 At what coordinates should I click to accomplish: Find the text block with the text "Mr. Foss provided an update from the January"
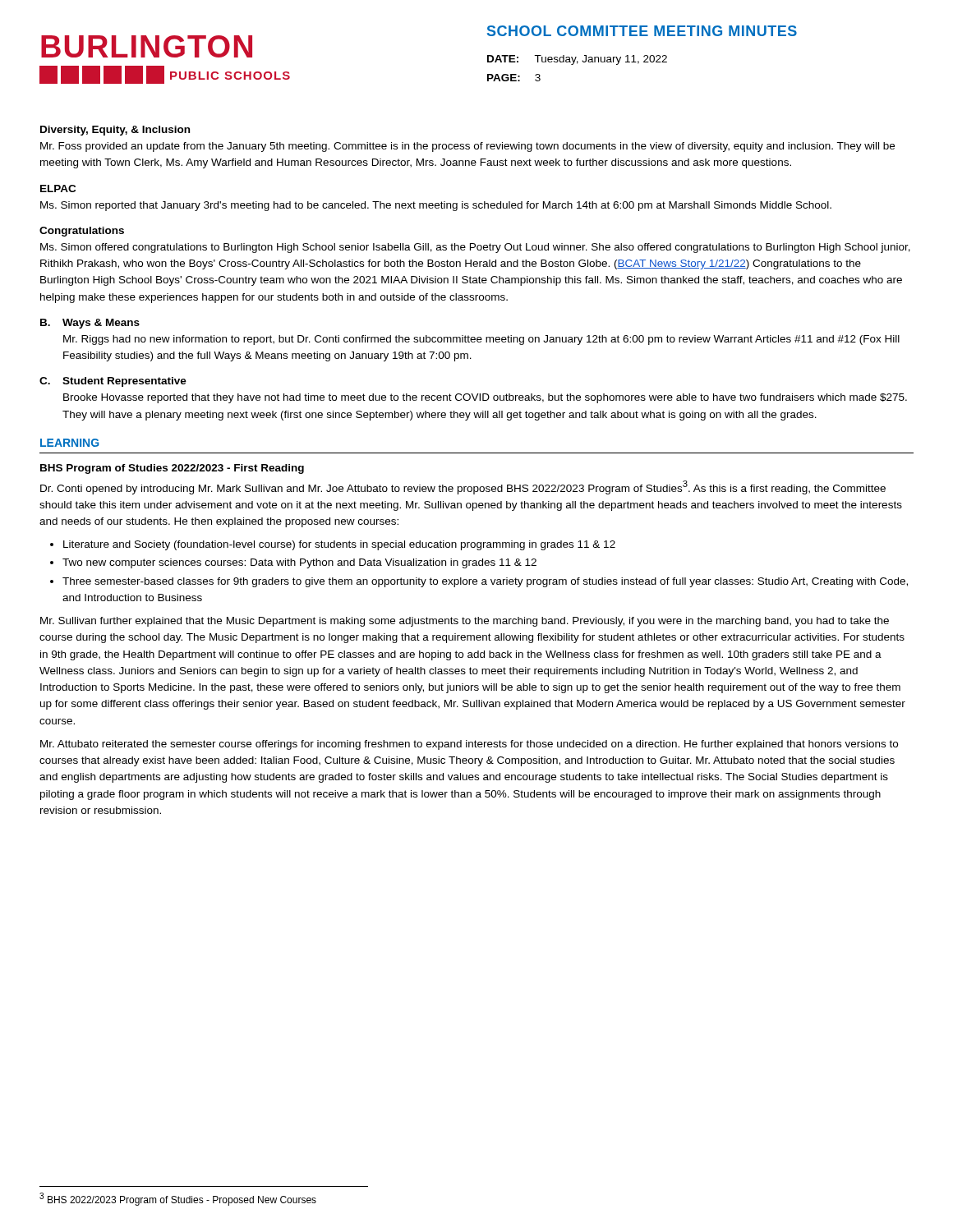tap(467, 154)
